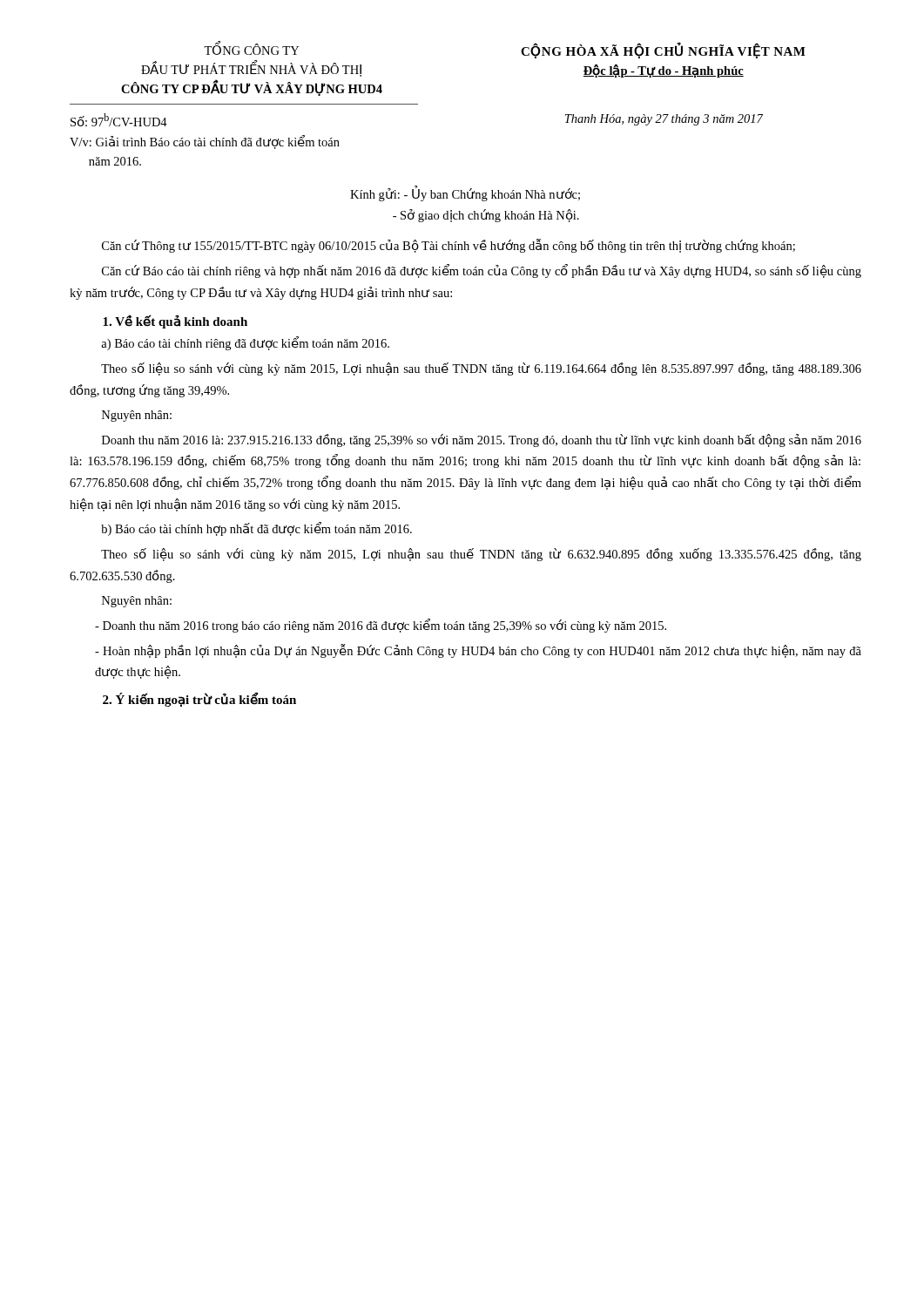The height and width of the screenshot is (1307, 924).
Task: Locate the region starting "Căn cứ Báo cáo"
Action: pyautogui.click(x=465, y=282)
